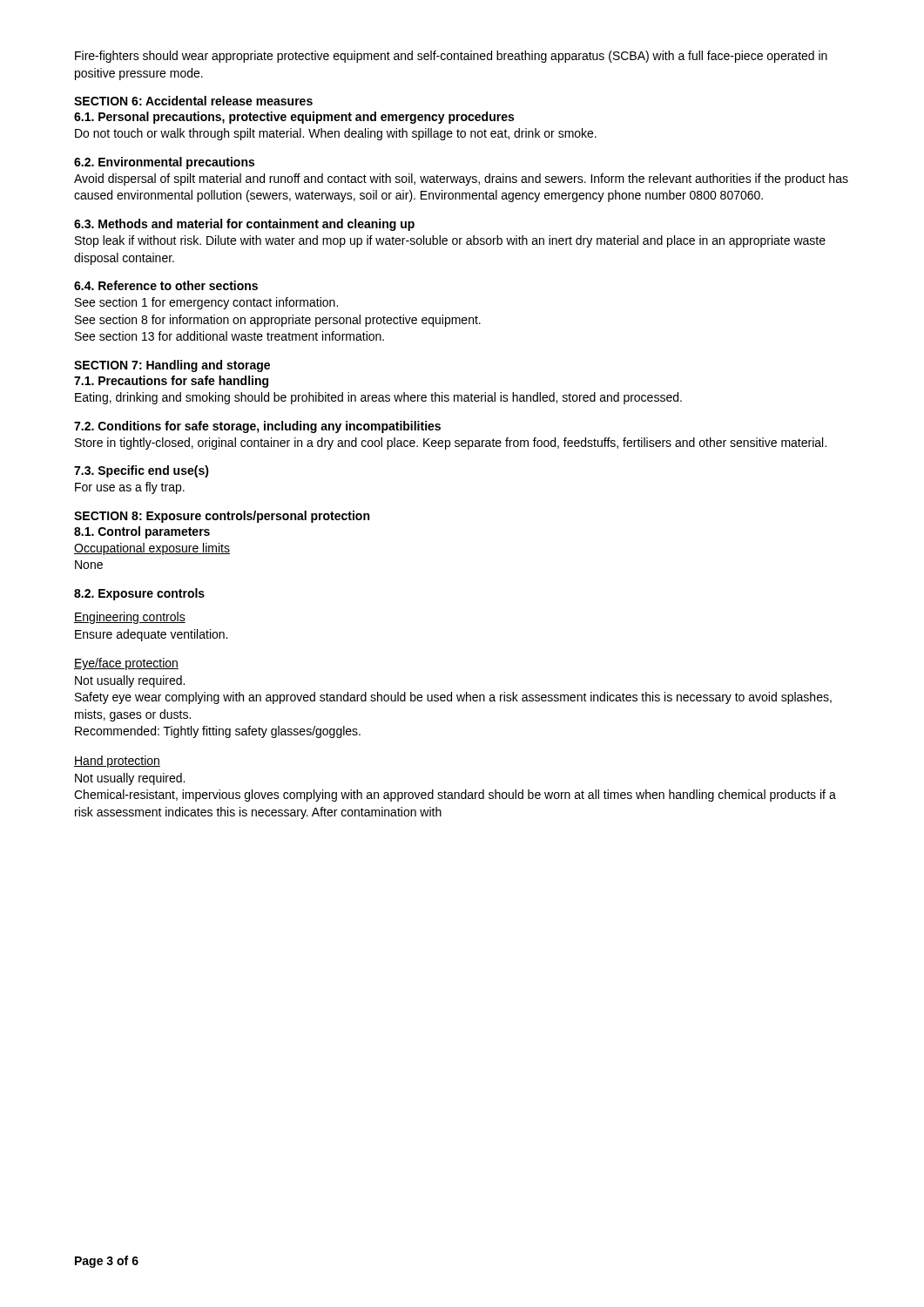The height and width of the screenshot is (1307, 924).
Task: Select the section header with the text "6.2. Environmental precautions"
Action: 164,162
